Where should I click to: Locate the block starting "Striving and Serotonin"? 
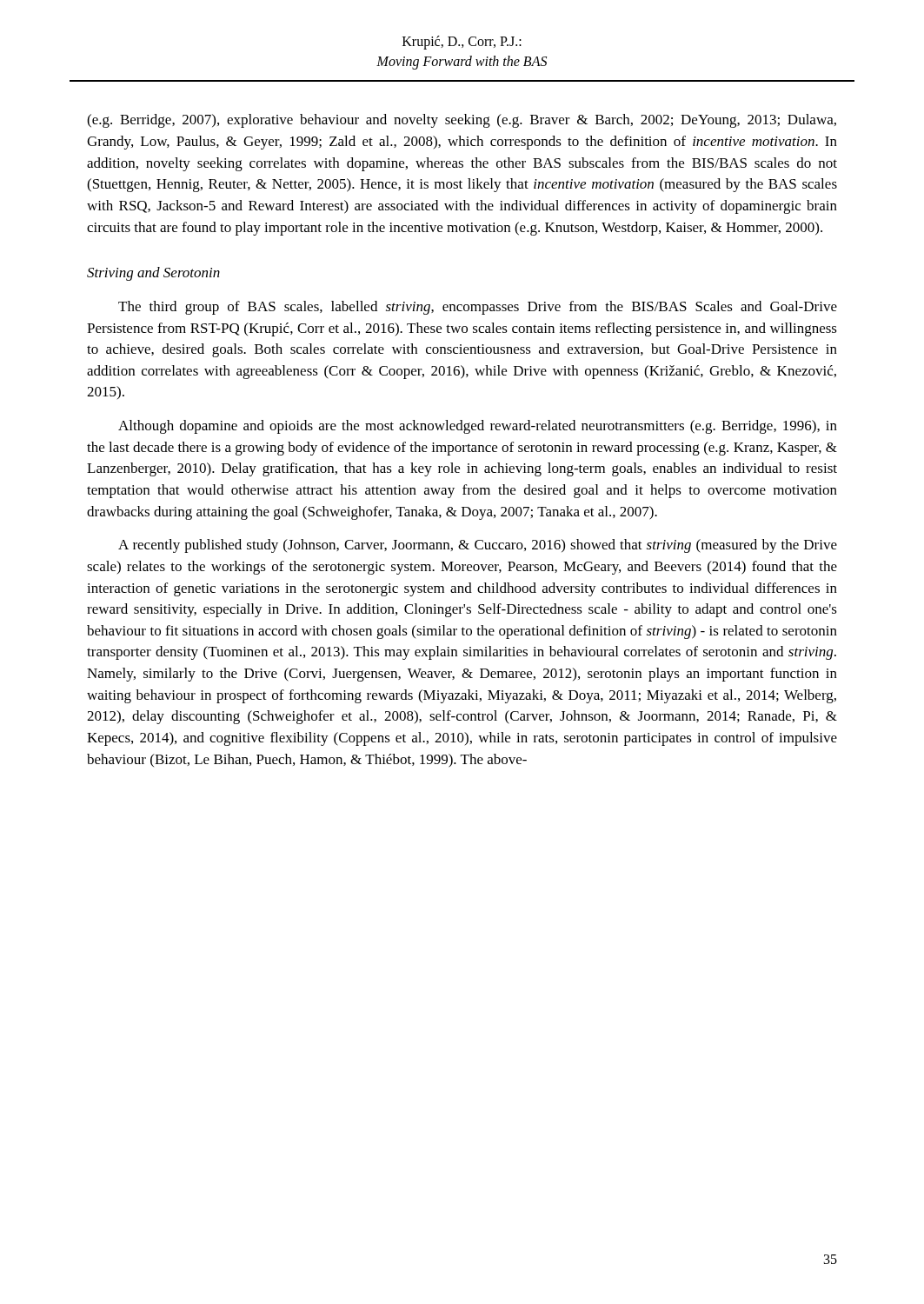click(x=154, y=273)
